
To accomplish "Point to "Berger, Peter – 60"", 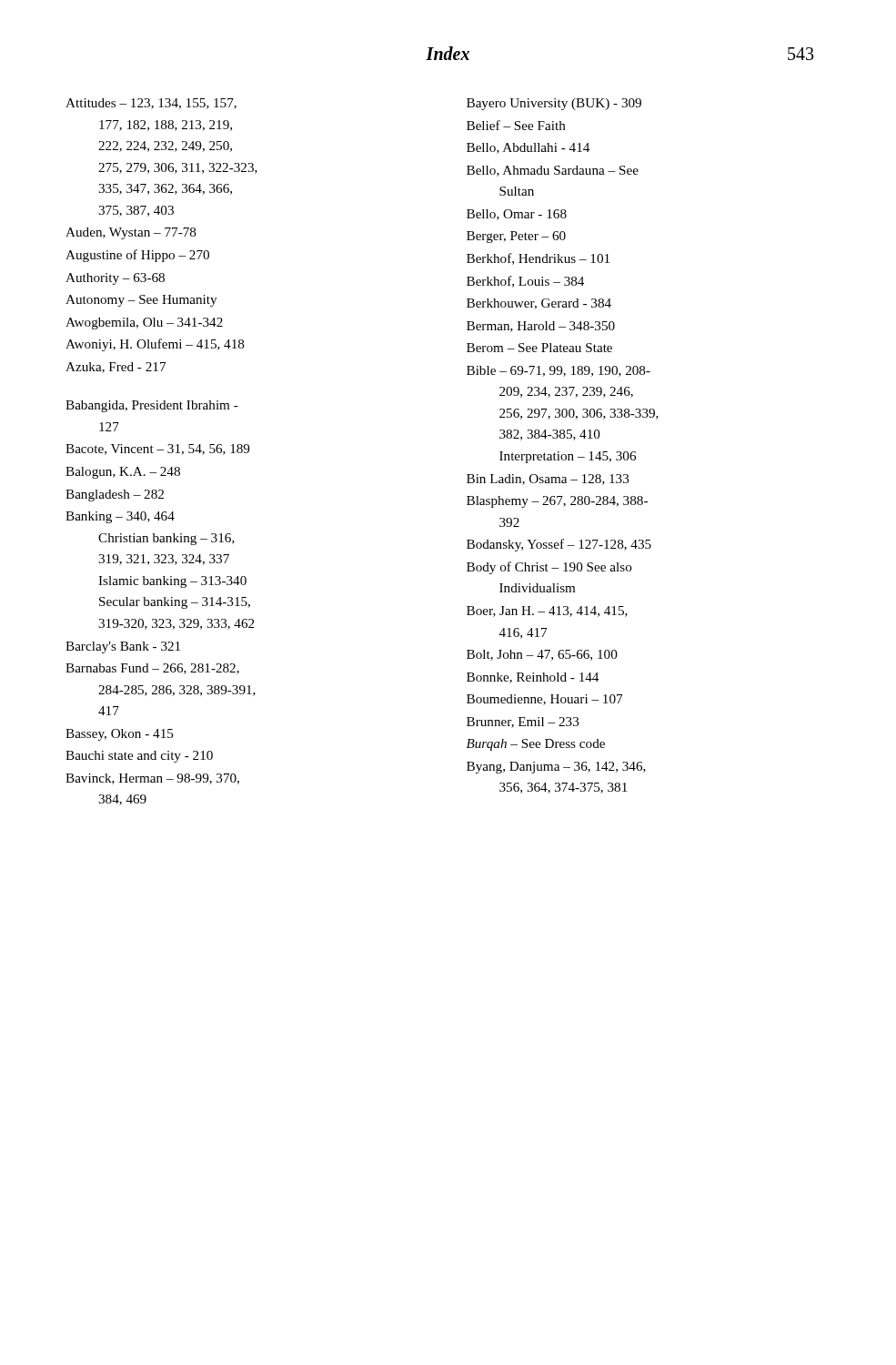I will (x=516, y=236).
